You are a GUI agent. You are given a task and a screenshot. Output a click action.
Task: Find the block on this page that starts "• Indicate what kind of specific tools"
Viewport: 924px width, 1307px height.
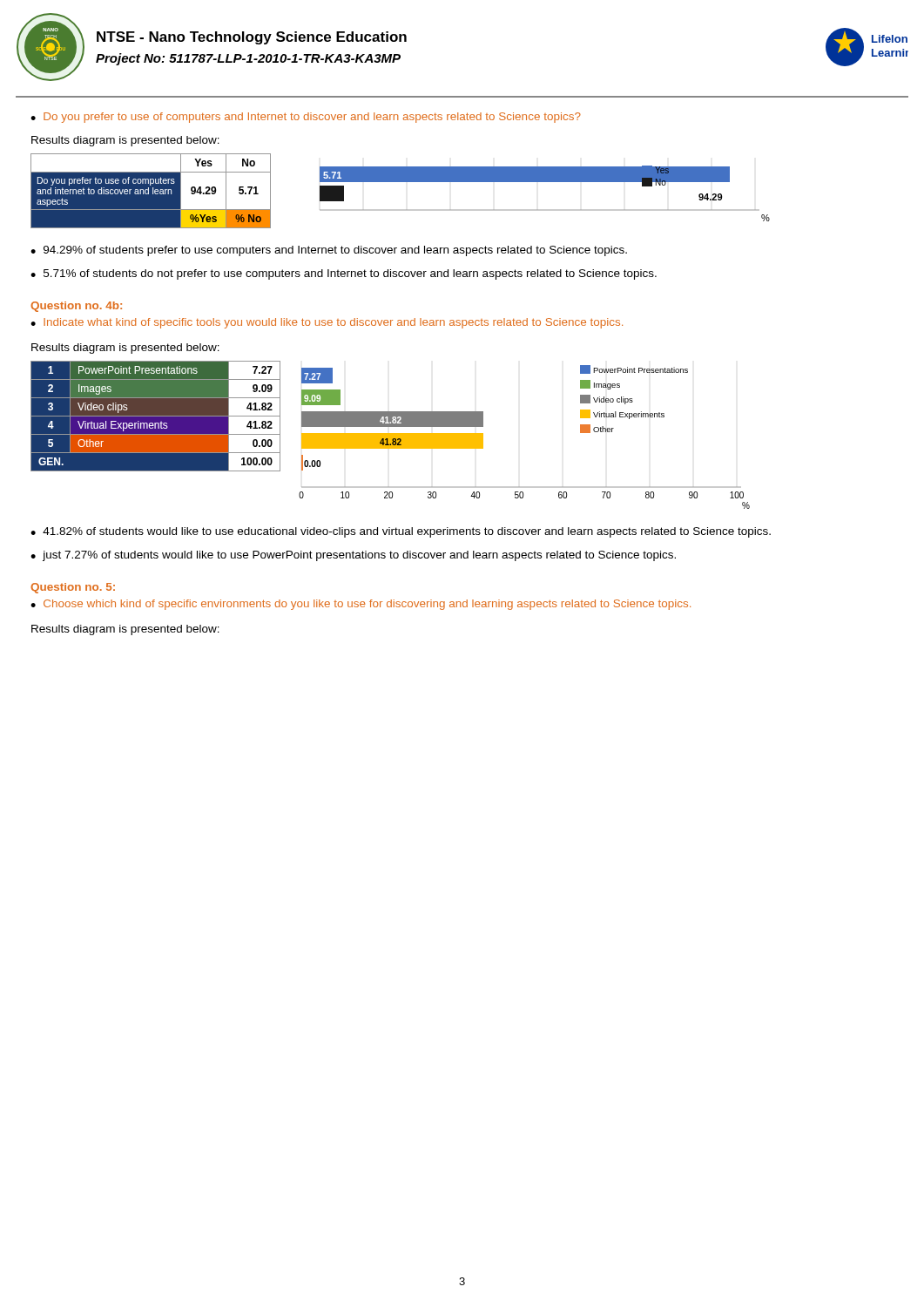[327, 325]
